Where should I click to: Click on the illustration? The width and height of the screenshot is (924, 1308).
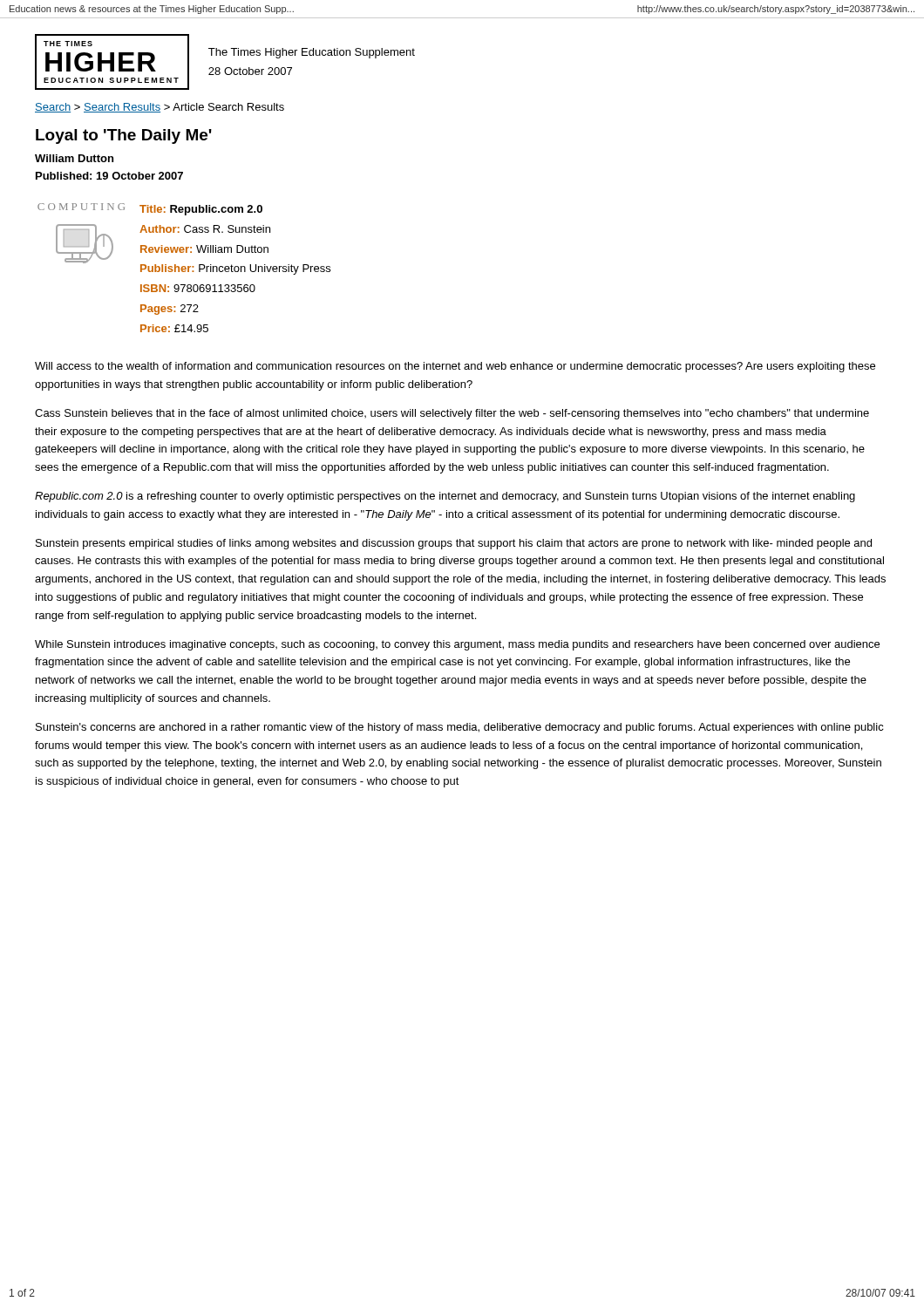(83, 241)
